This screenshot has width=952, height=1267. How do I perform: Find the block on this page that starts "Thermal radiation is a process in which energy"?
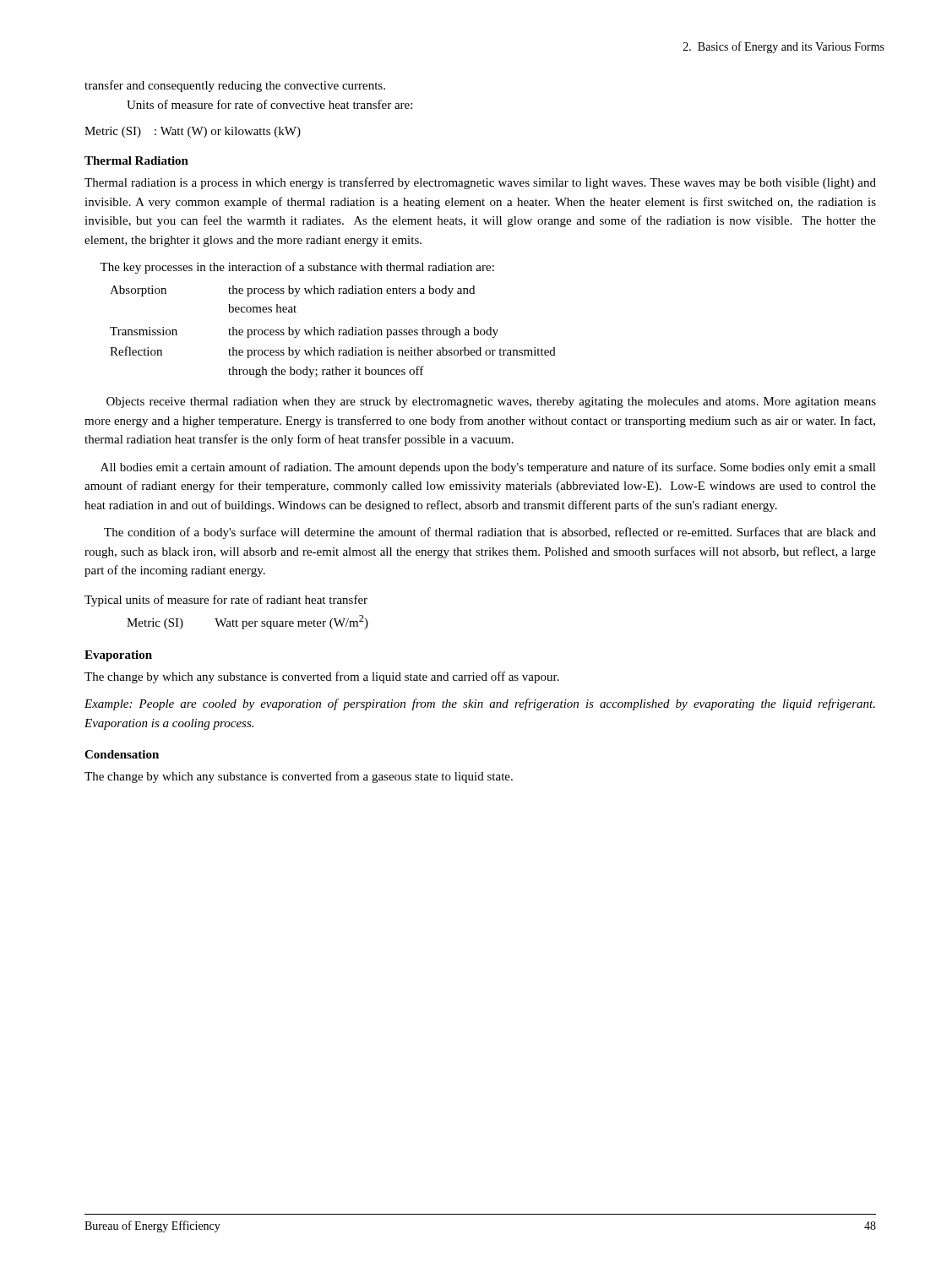(480, 211)
